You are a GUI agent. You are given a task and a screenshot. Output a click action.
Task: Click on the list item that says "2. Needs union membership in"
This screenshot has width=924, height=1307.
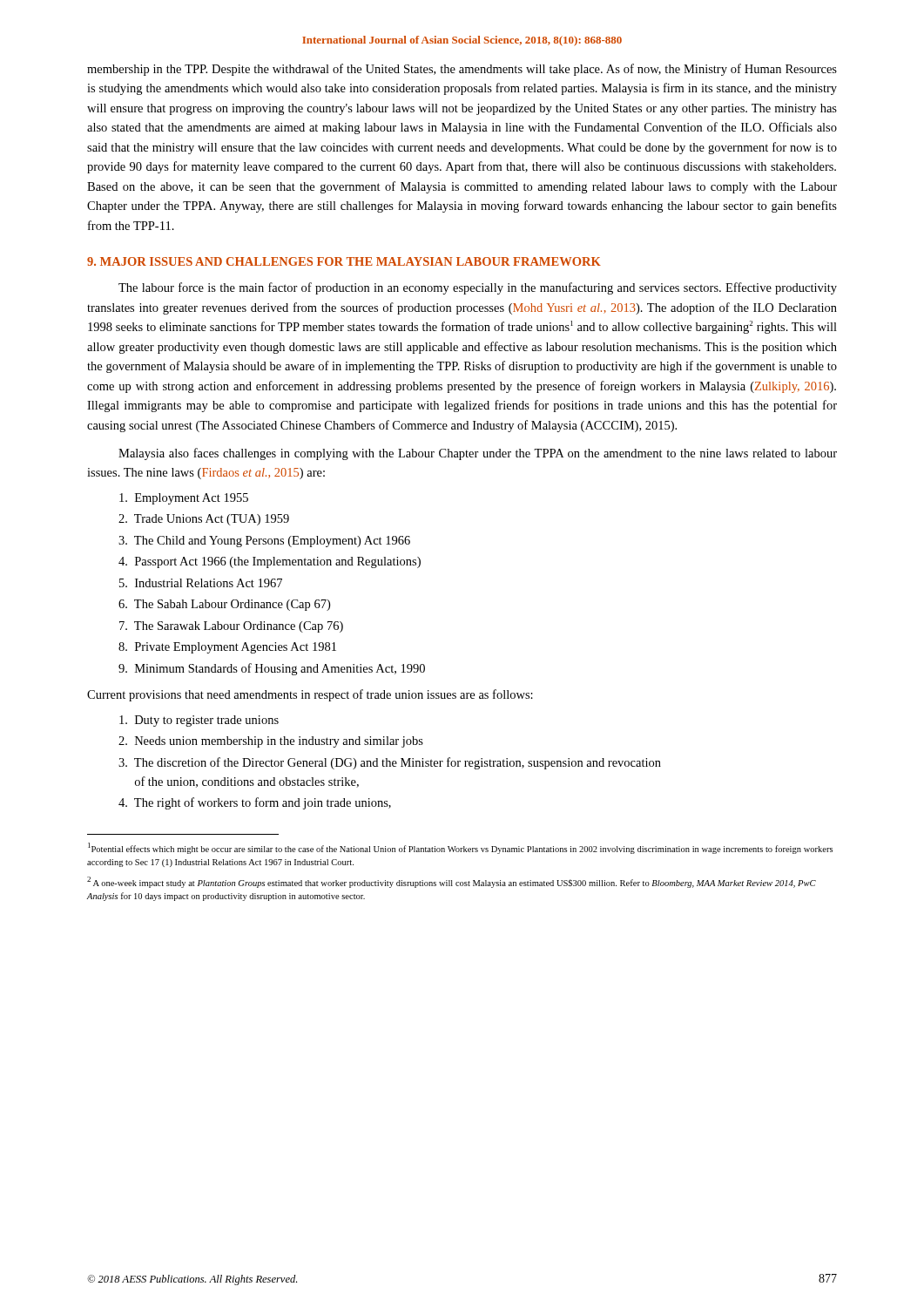[271, 741]
